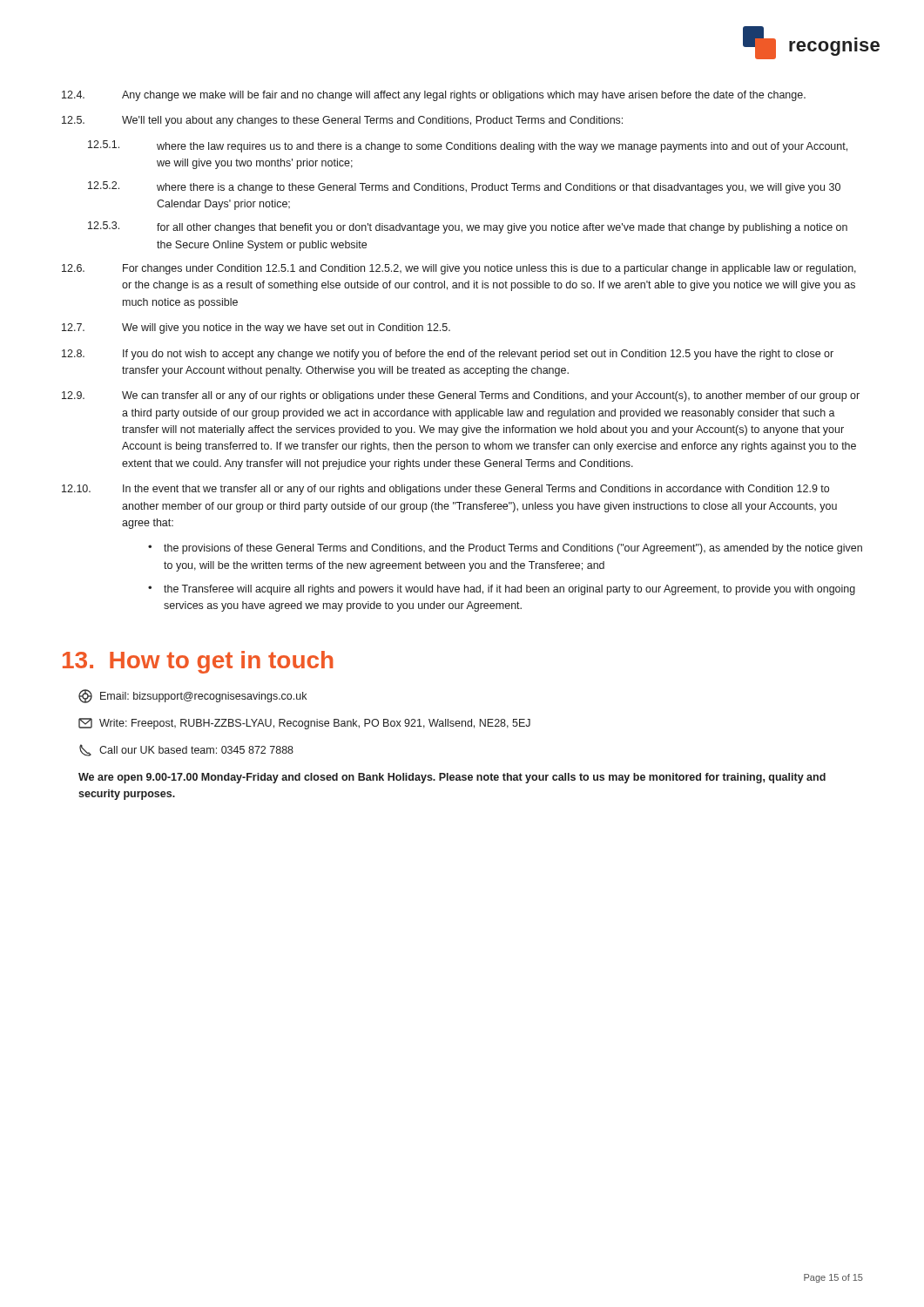The width and height of the screenshot is (924, 1307).
Task: Select the list item that says "12.5.2. where there is a change to these"
Action: point(475,196)
